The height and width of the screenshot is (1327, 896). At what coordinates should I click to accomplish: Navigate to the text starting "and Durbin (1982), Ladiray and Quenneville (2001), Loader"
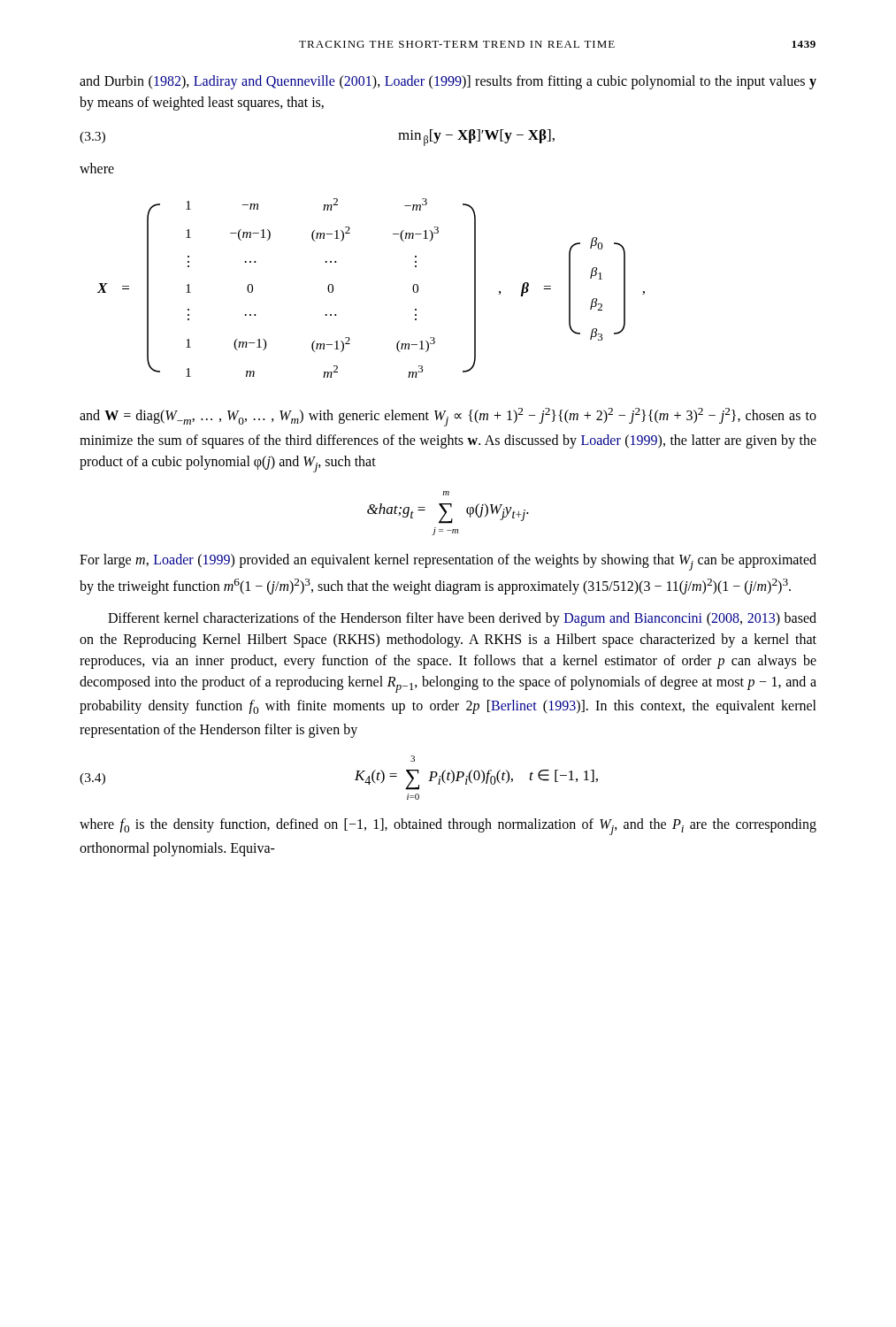point(448,92)
